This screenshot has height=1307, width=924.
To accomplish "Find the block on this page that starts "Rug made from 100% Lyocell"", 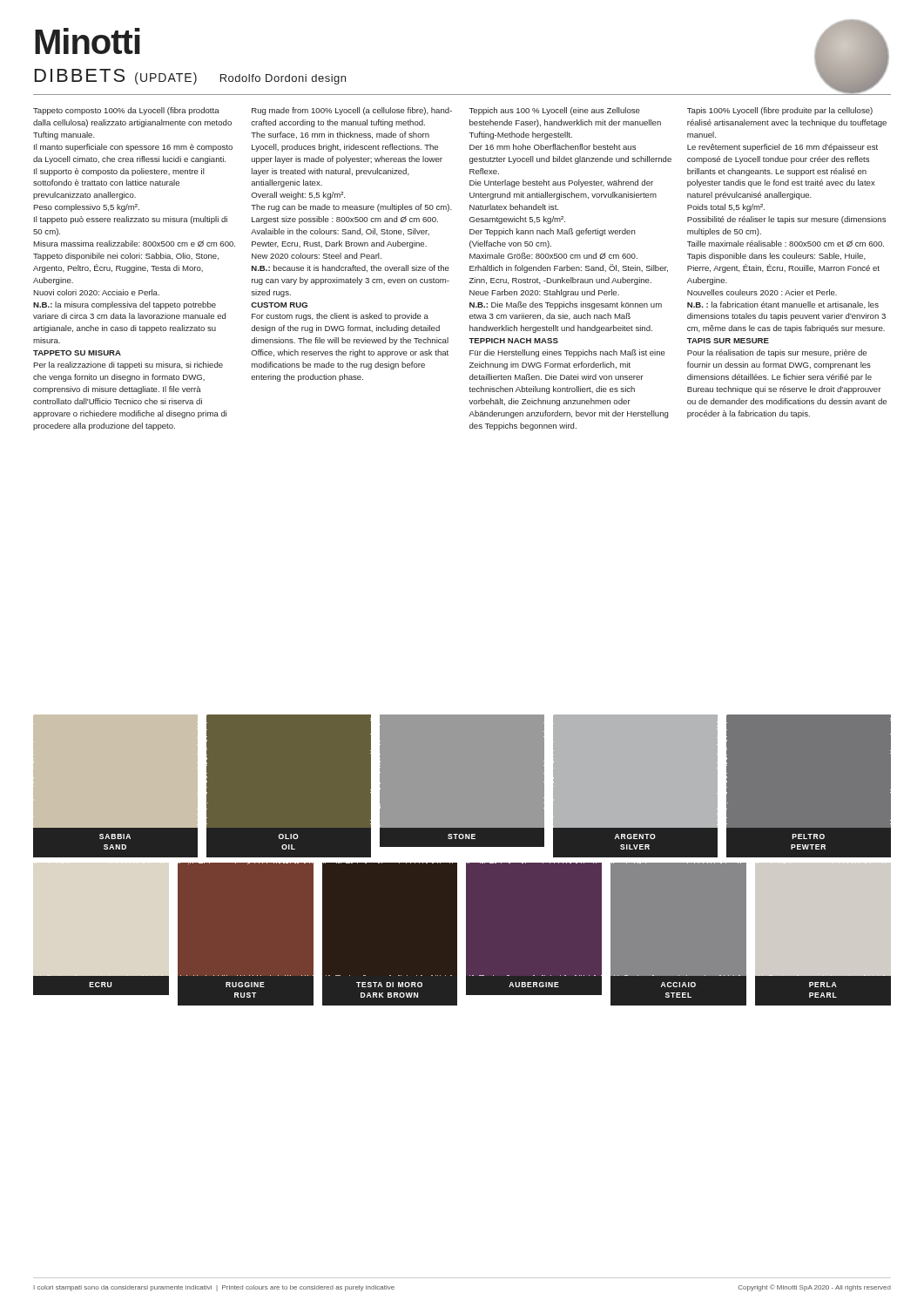I will (352, 244).
